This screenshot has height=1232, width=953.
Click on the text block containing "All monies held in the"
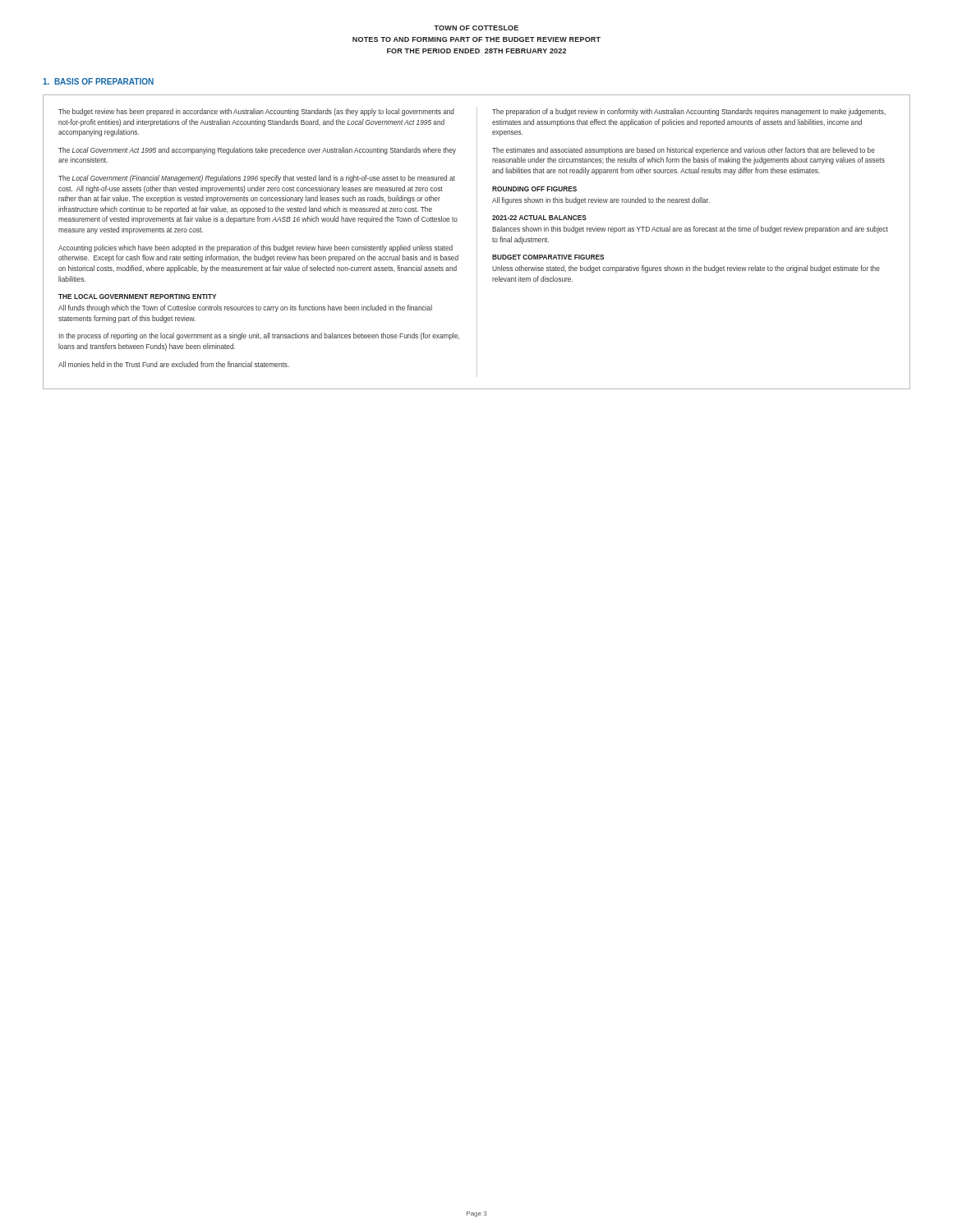[174, 364]
